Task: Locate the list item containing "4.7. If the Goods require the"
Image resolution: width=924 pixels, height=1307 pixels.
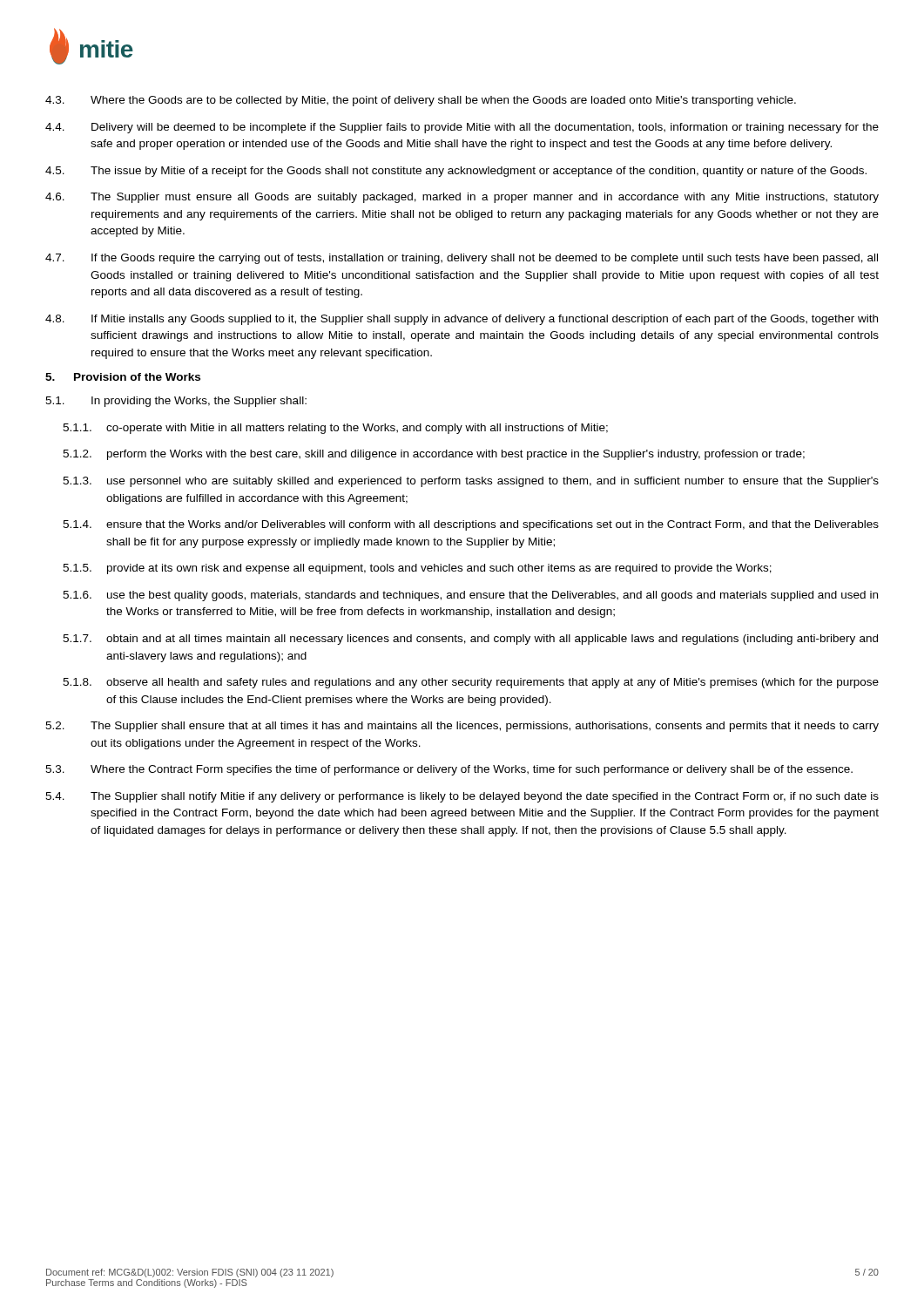Action: point(462,275)
